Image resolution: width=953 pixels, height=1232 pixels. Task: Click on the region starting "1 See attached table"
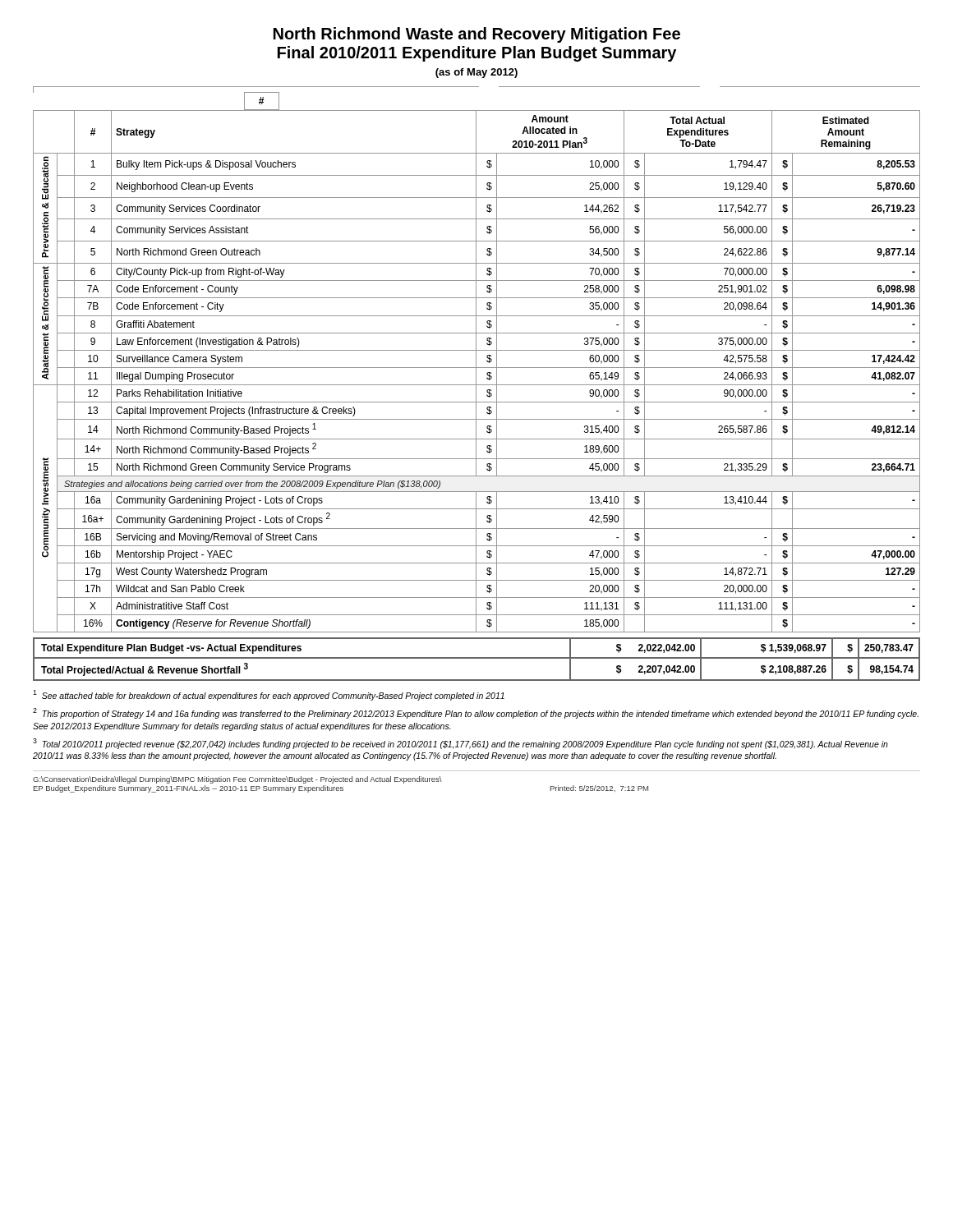(x=269, y=694)
